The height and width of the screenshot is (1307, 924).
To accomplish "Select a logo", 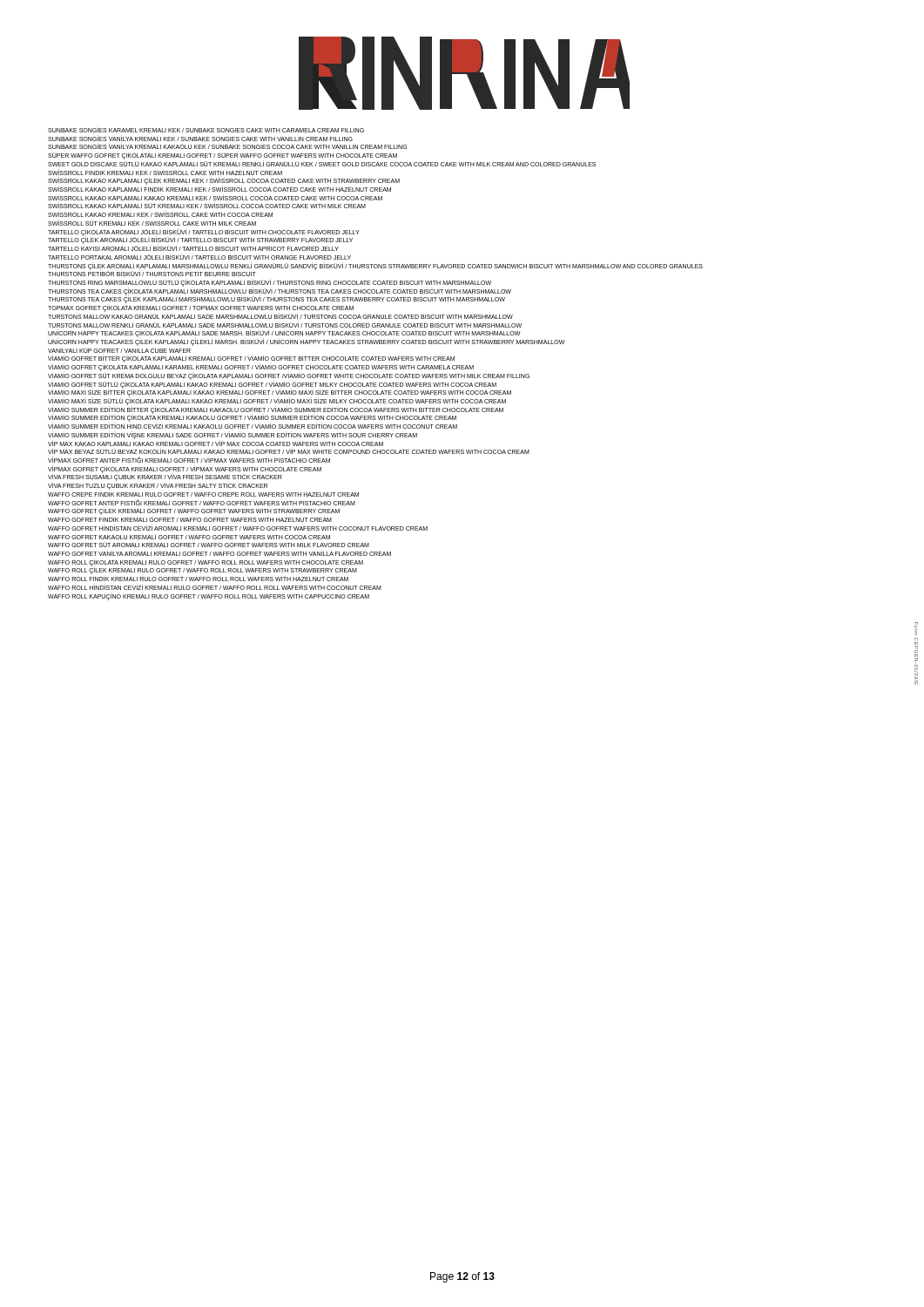I will (462, 71).
